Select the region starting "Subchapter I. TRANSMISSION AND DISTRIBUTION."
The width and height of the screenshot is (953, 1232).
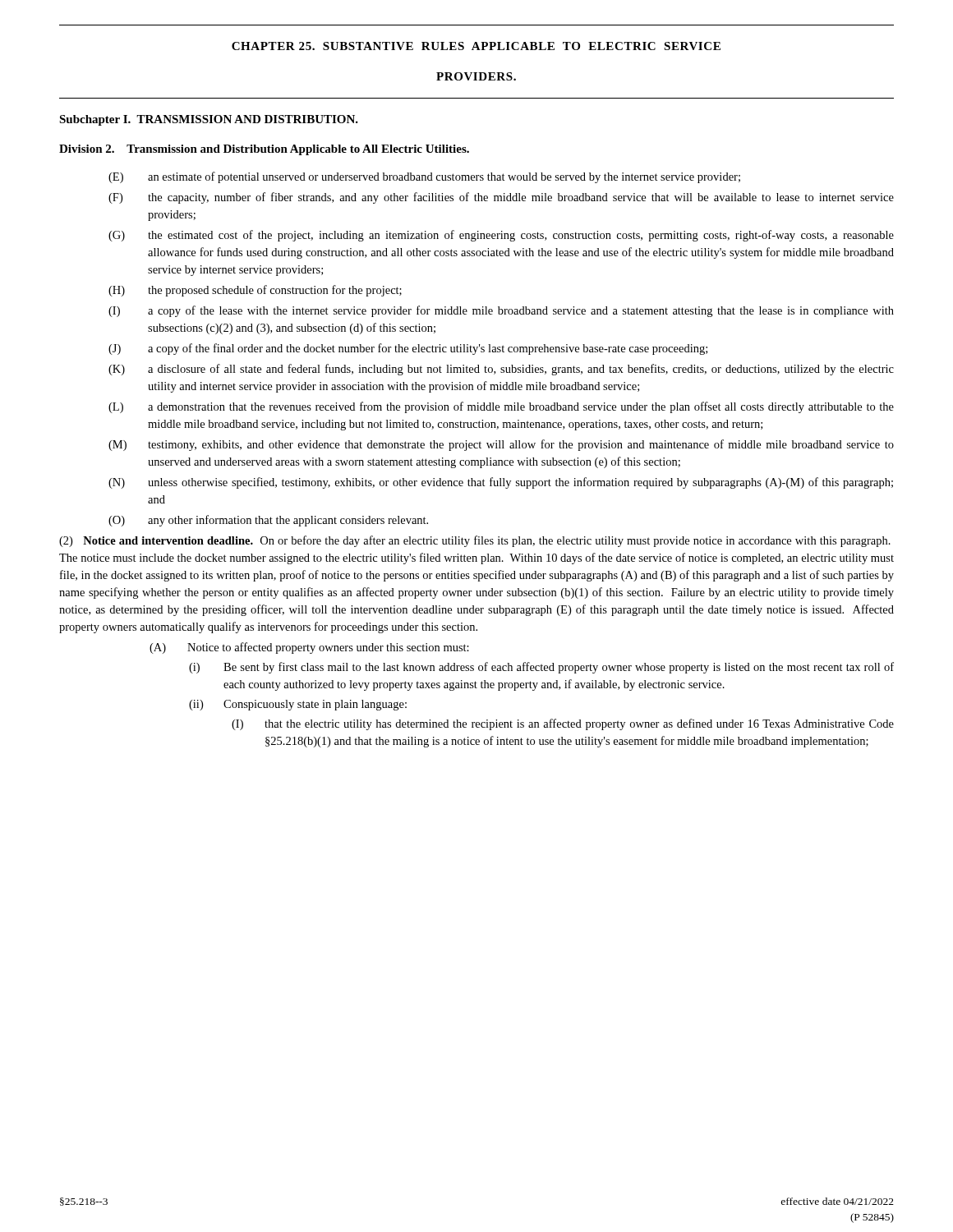pos(209,120)
